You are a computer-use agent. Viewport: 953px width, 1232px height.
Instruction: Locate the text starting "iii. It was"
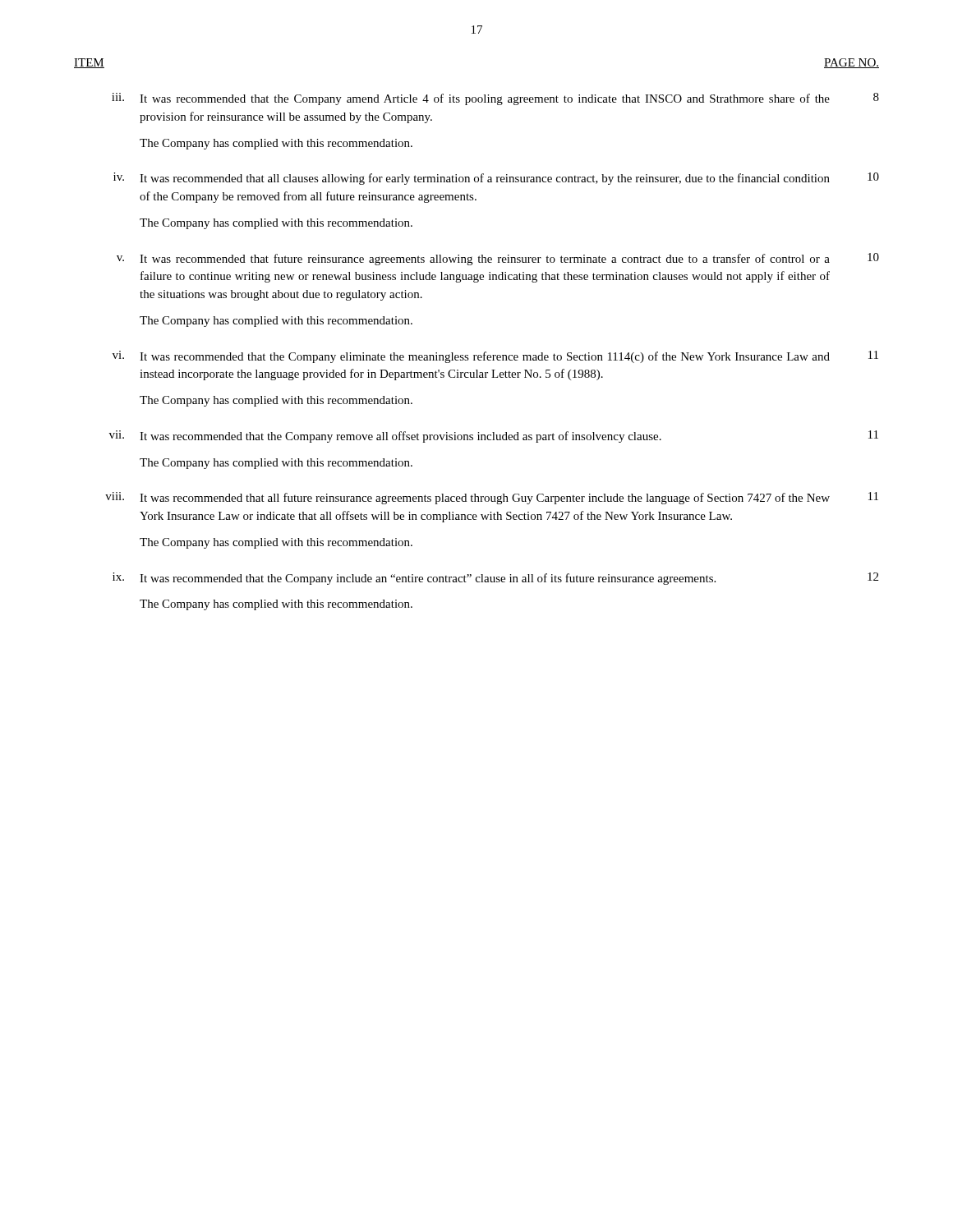476,108
